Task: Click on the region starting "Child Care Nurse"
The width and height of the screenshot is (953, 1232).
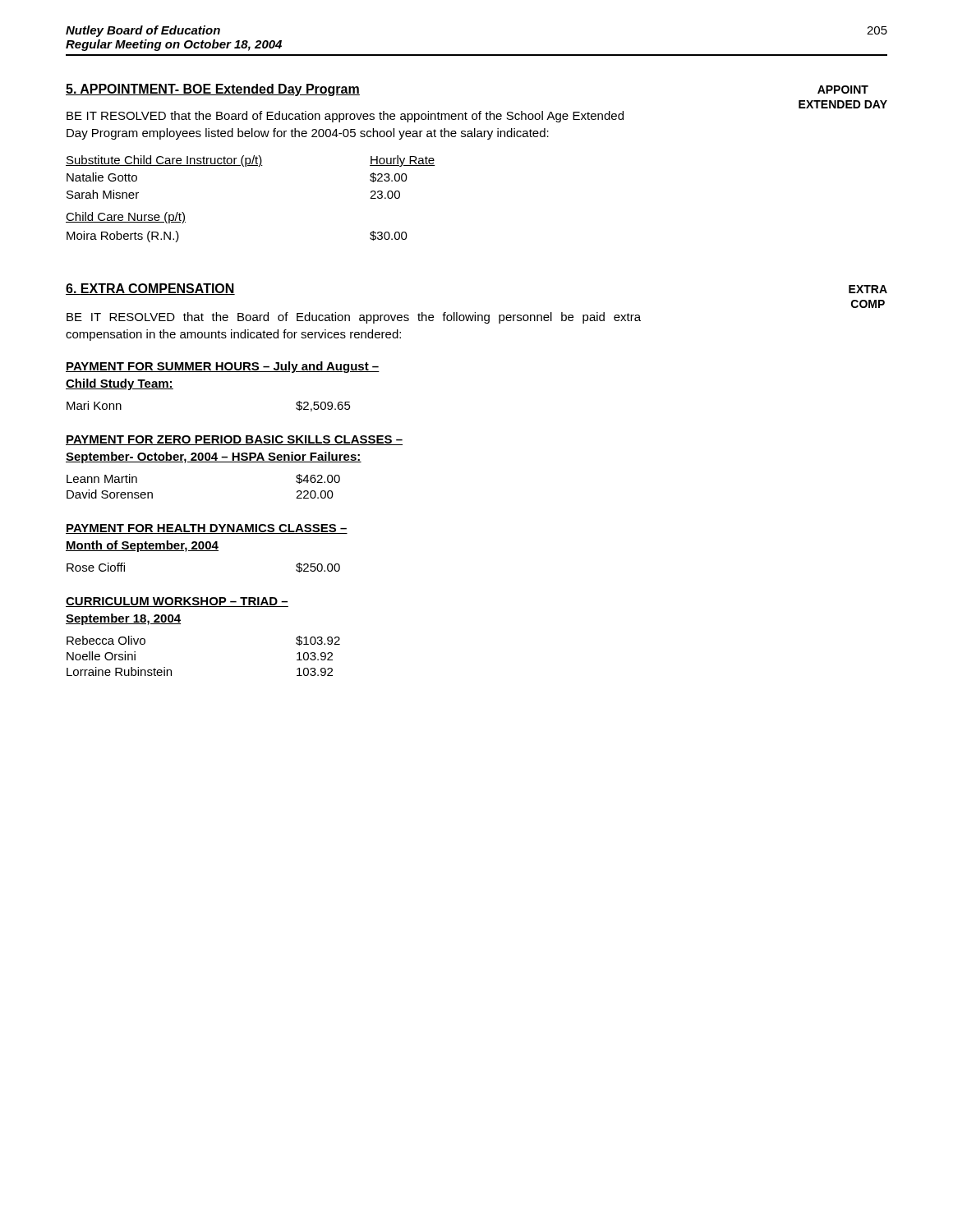Action: 126,218
